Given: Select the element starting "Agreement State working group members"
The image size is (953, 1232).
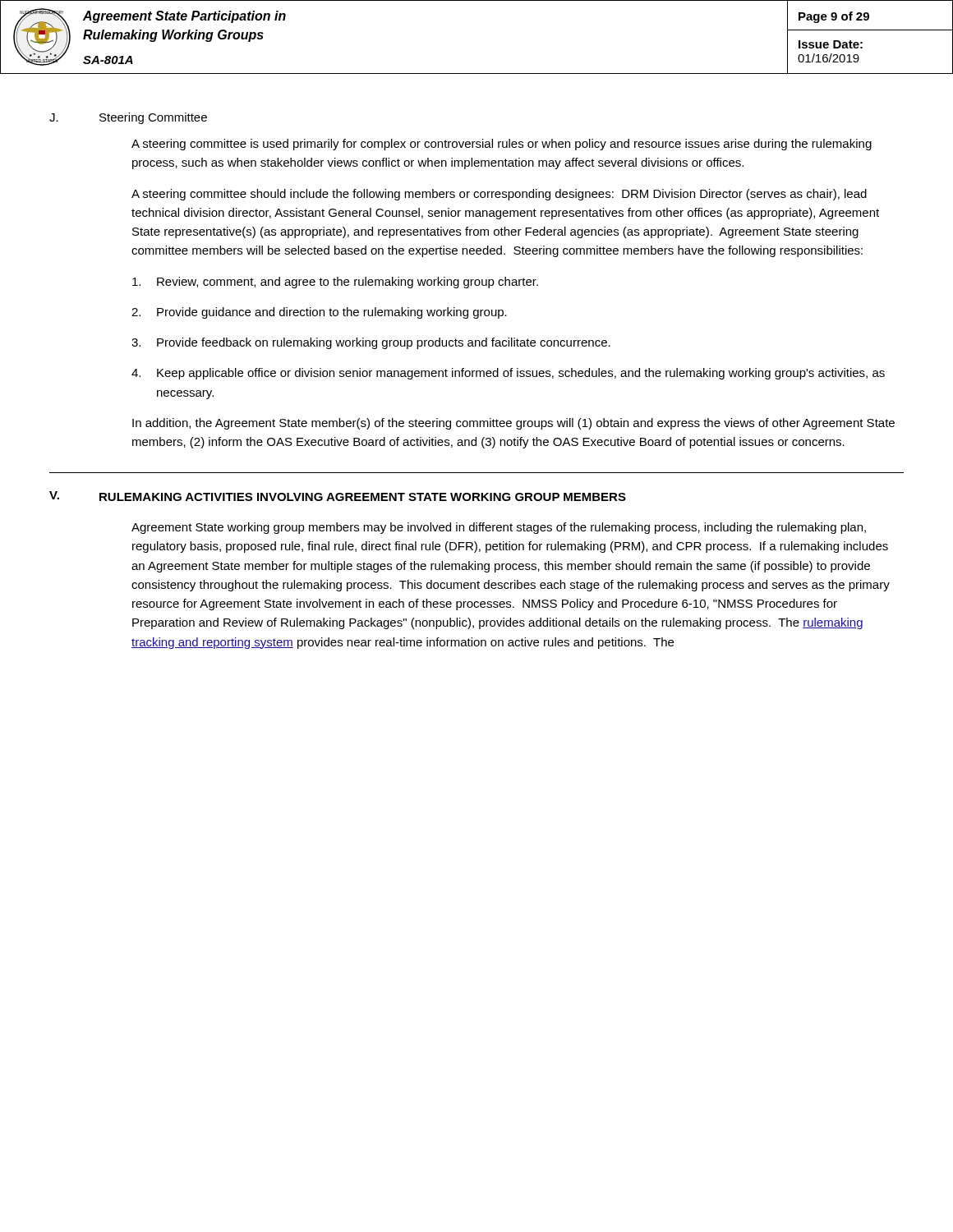Looking at the screenshot, I should click(x=510, y=584).
